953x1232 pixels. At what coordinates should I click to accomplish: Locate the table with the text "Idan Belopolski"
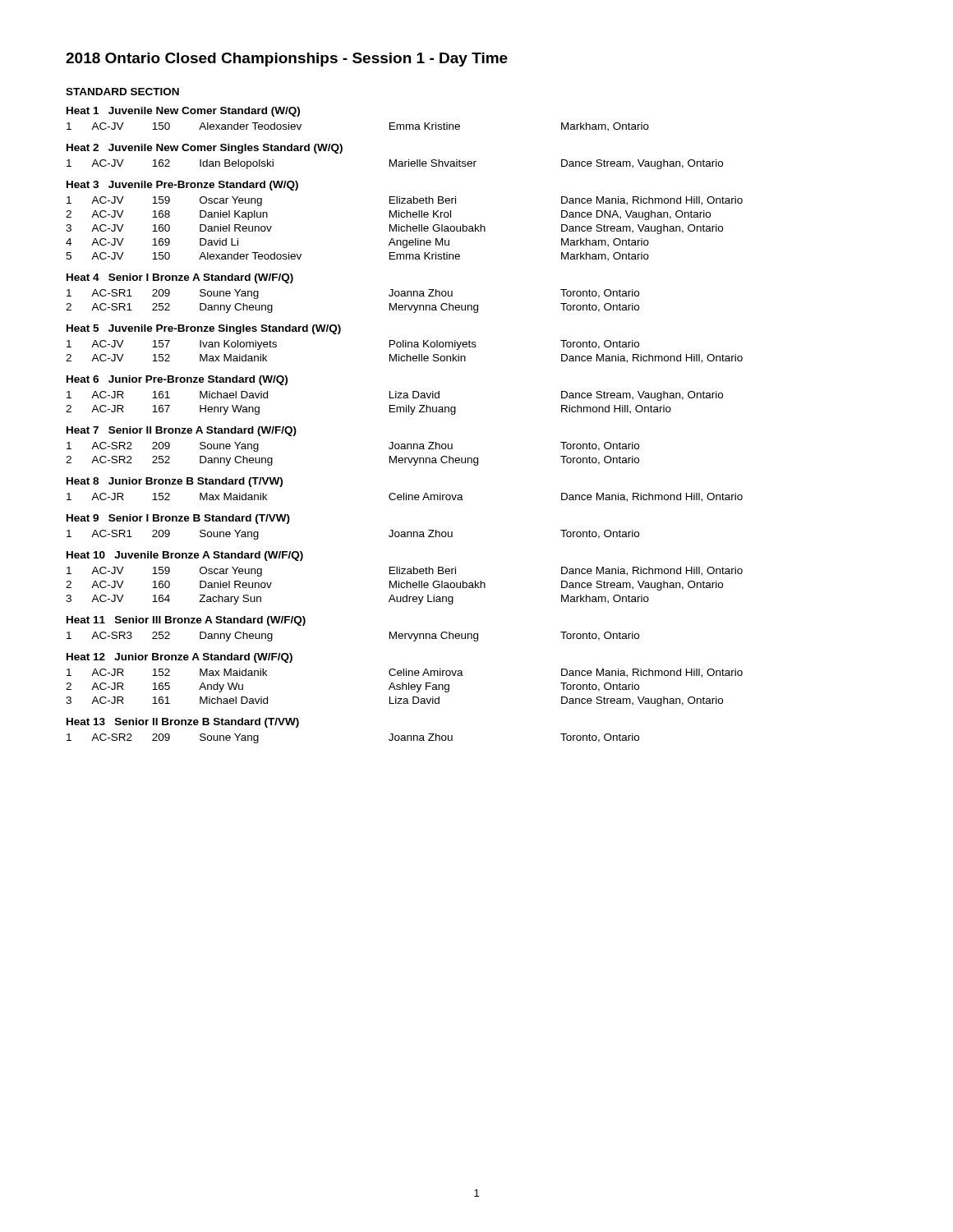[x=476, y=163]
